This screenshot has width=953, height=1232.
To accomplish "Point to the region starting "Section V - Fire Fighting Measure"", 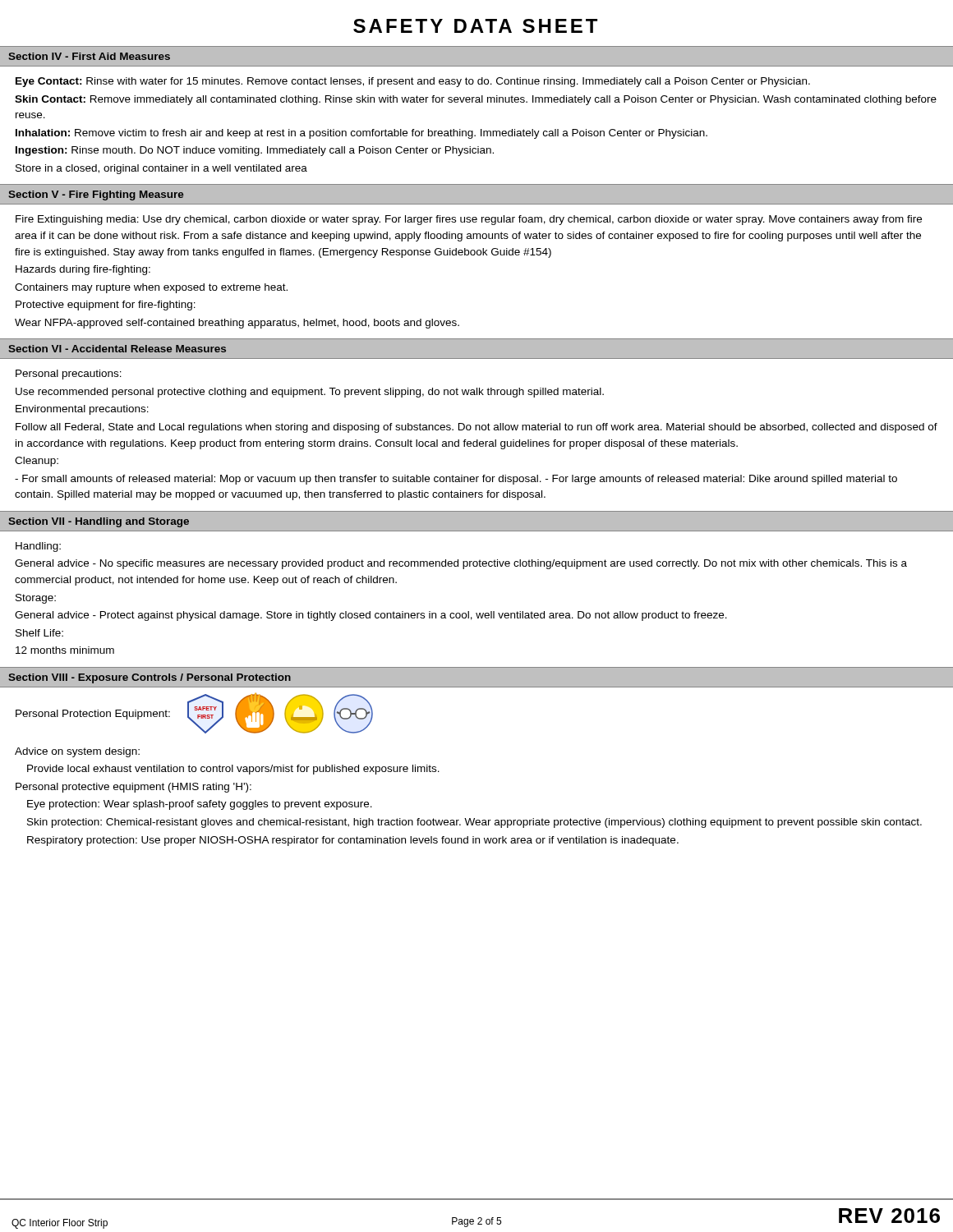I will (96, 195).
